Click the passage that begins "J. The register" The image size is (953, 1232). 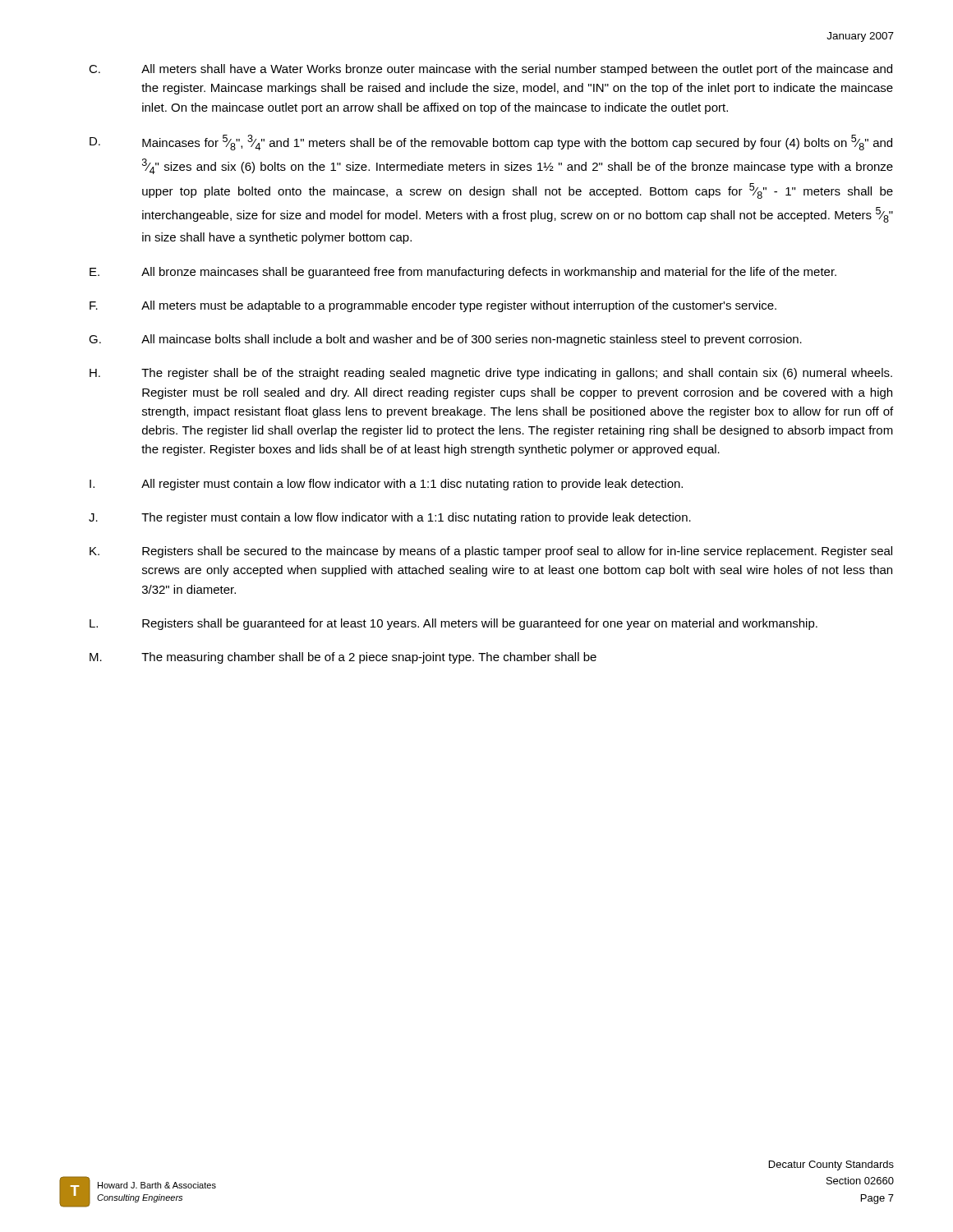point(491,517)
